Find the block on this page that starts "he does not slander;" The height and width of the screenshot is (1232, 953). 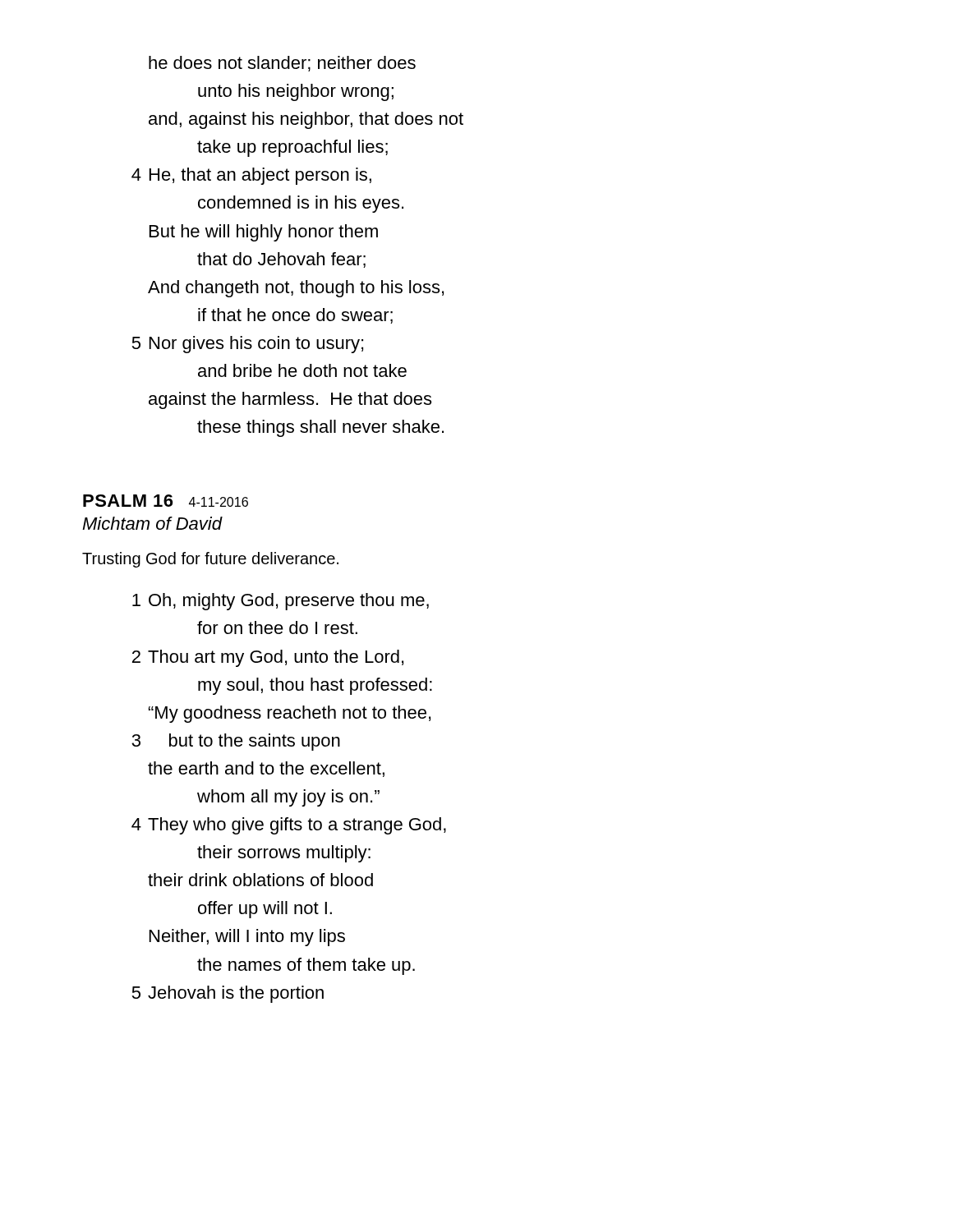(x=282, y=64)
